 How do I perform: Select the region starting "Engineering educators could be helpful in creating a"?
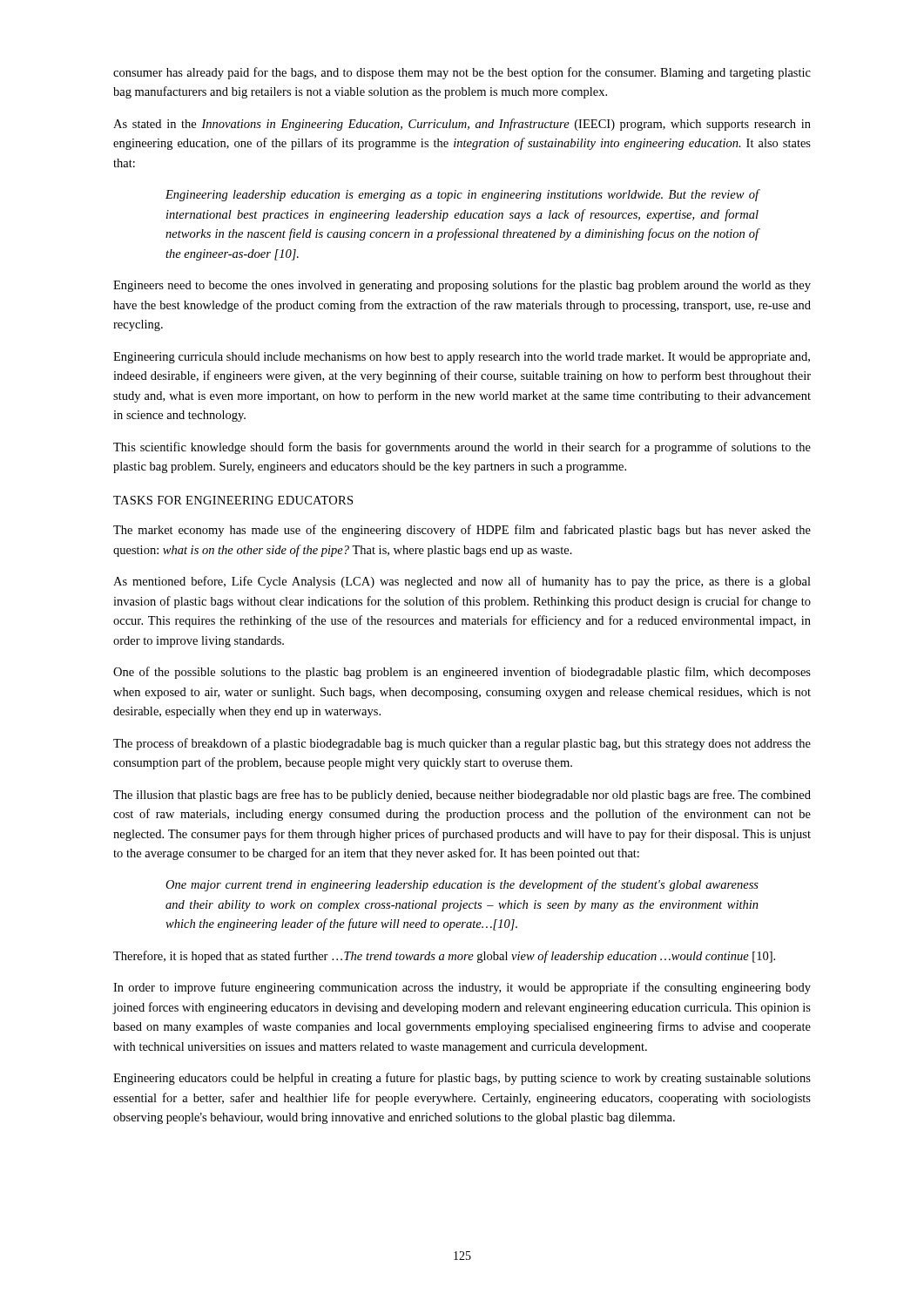(x=462, y=1098)
